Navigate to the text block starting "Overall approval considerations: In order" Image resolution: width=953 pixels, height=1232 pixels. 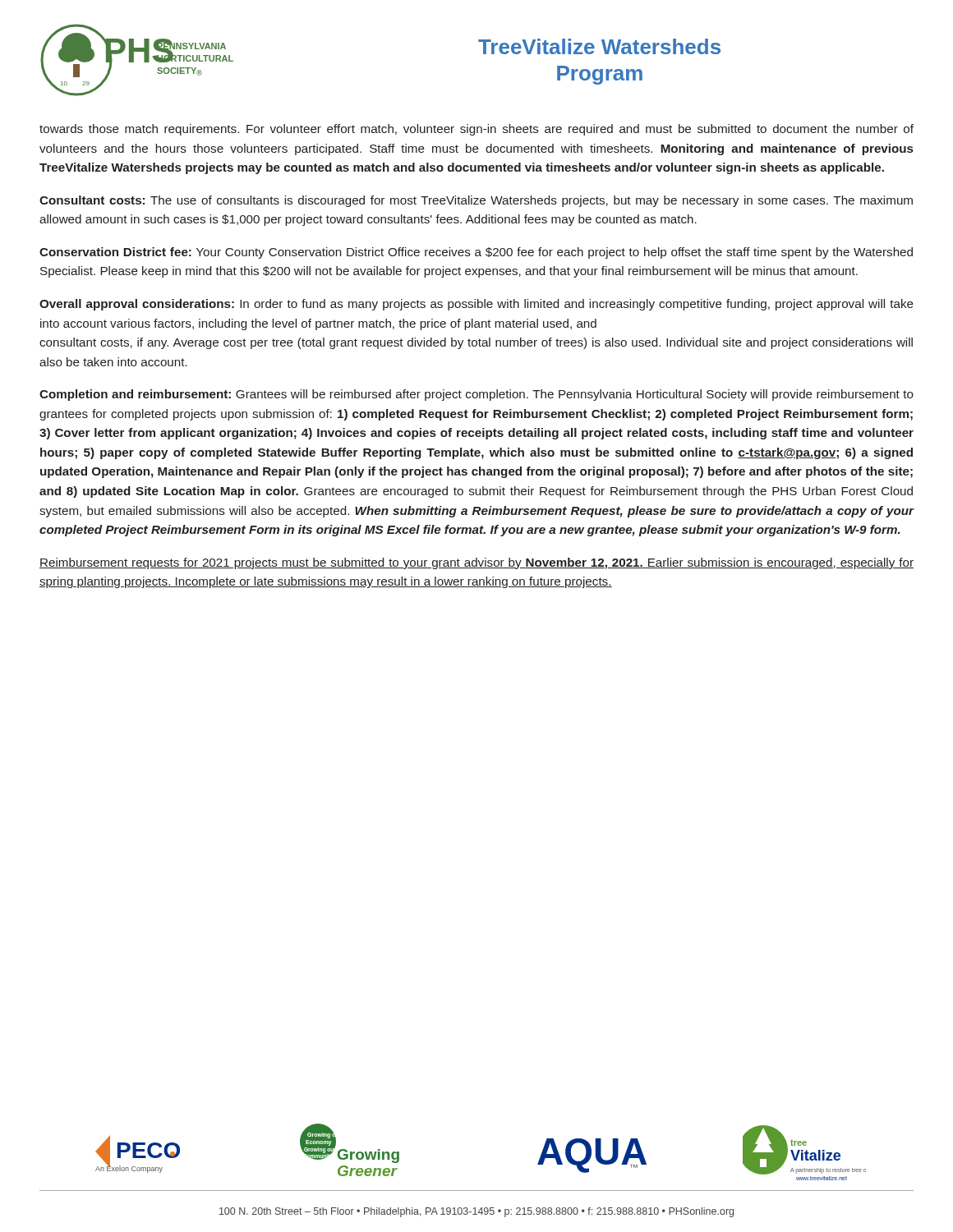[x=476, y=332]
